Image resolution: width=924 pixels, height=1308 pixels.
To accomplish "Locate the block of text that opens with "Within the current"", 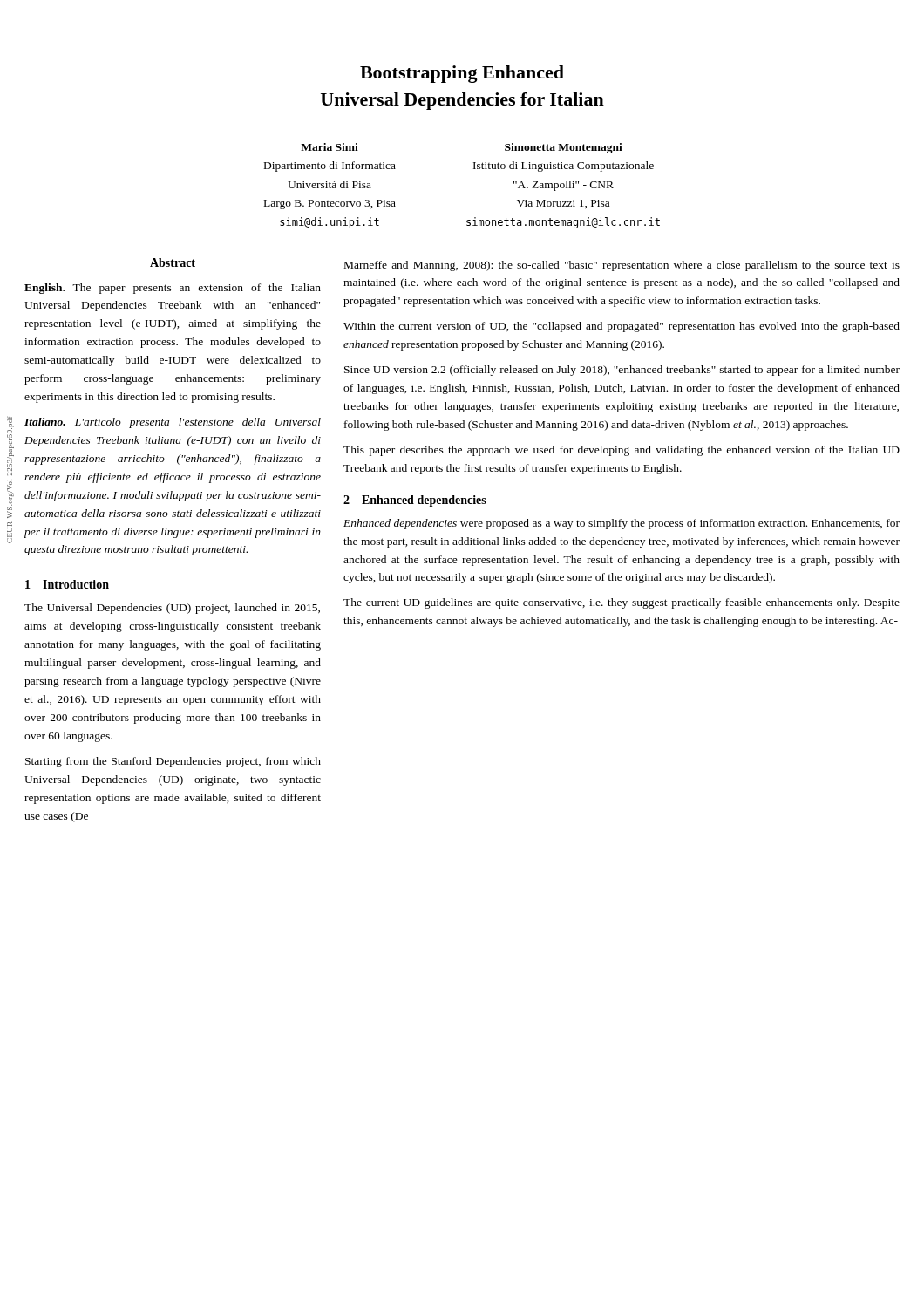I will [x=622, y=335].
